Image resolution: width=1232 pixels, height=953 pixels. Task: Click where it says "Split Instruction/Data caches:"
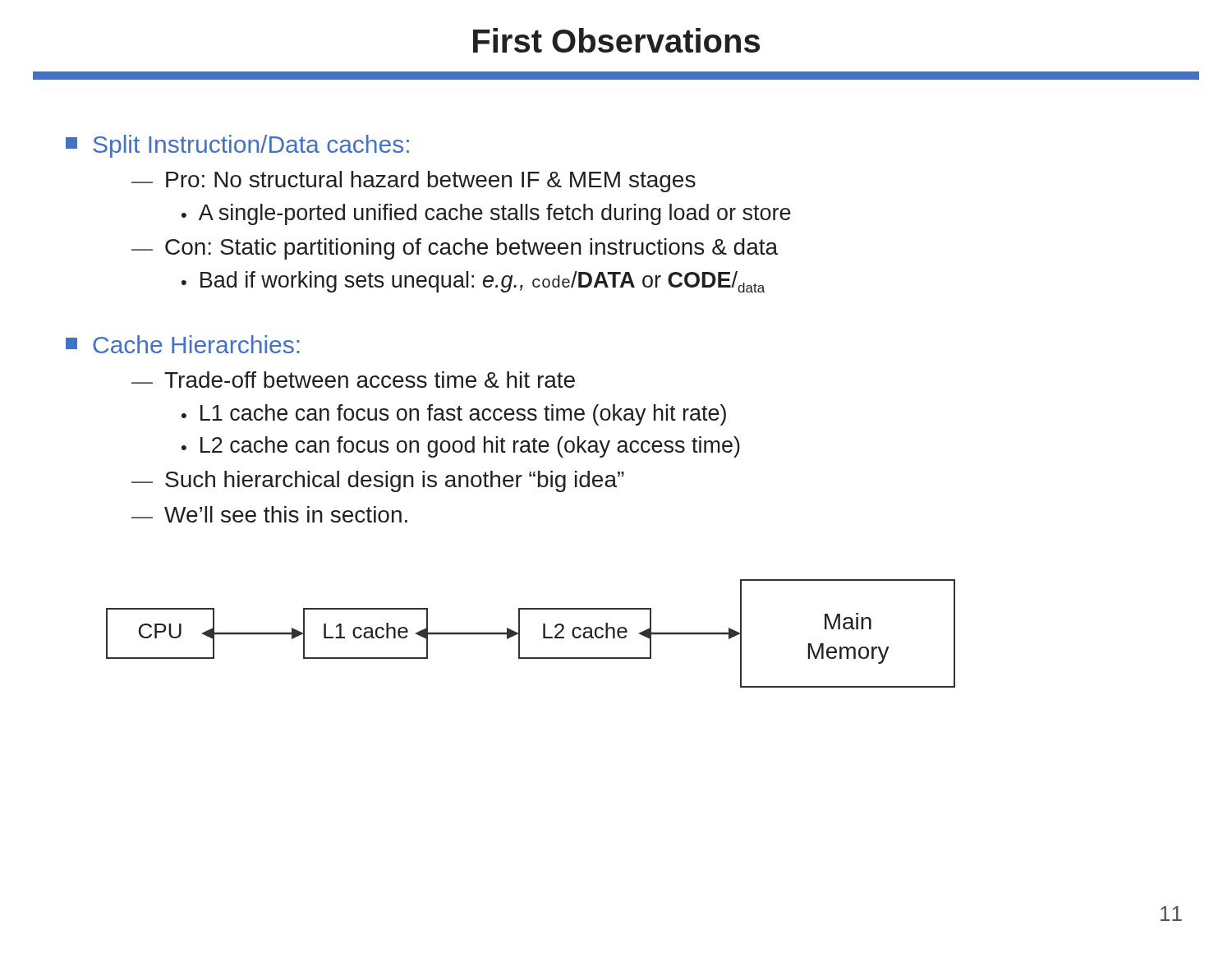[252, 144]
